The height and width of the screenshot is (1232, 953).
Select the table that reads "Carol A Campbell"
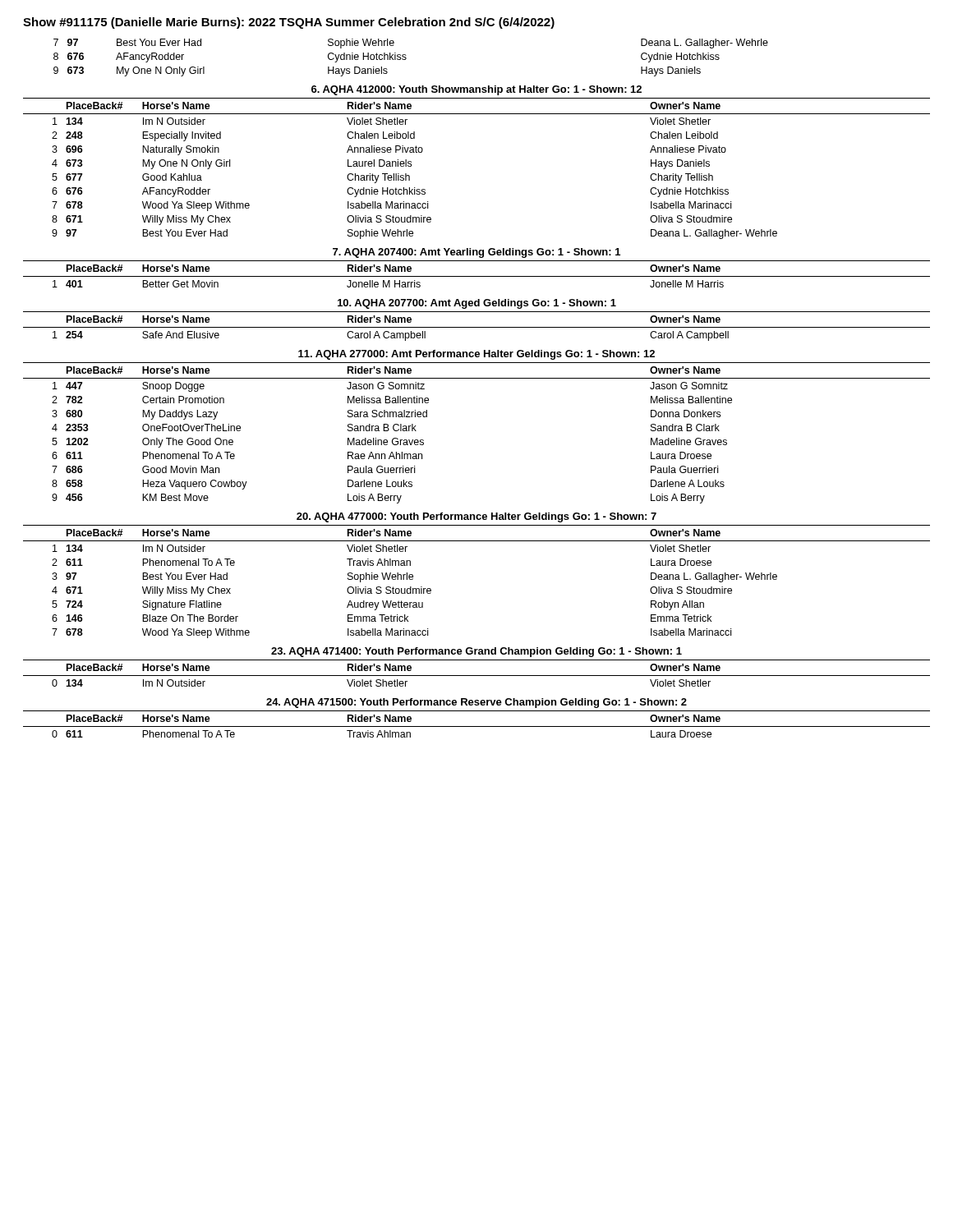(476, 326)
